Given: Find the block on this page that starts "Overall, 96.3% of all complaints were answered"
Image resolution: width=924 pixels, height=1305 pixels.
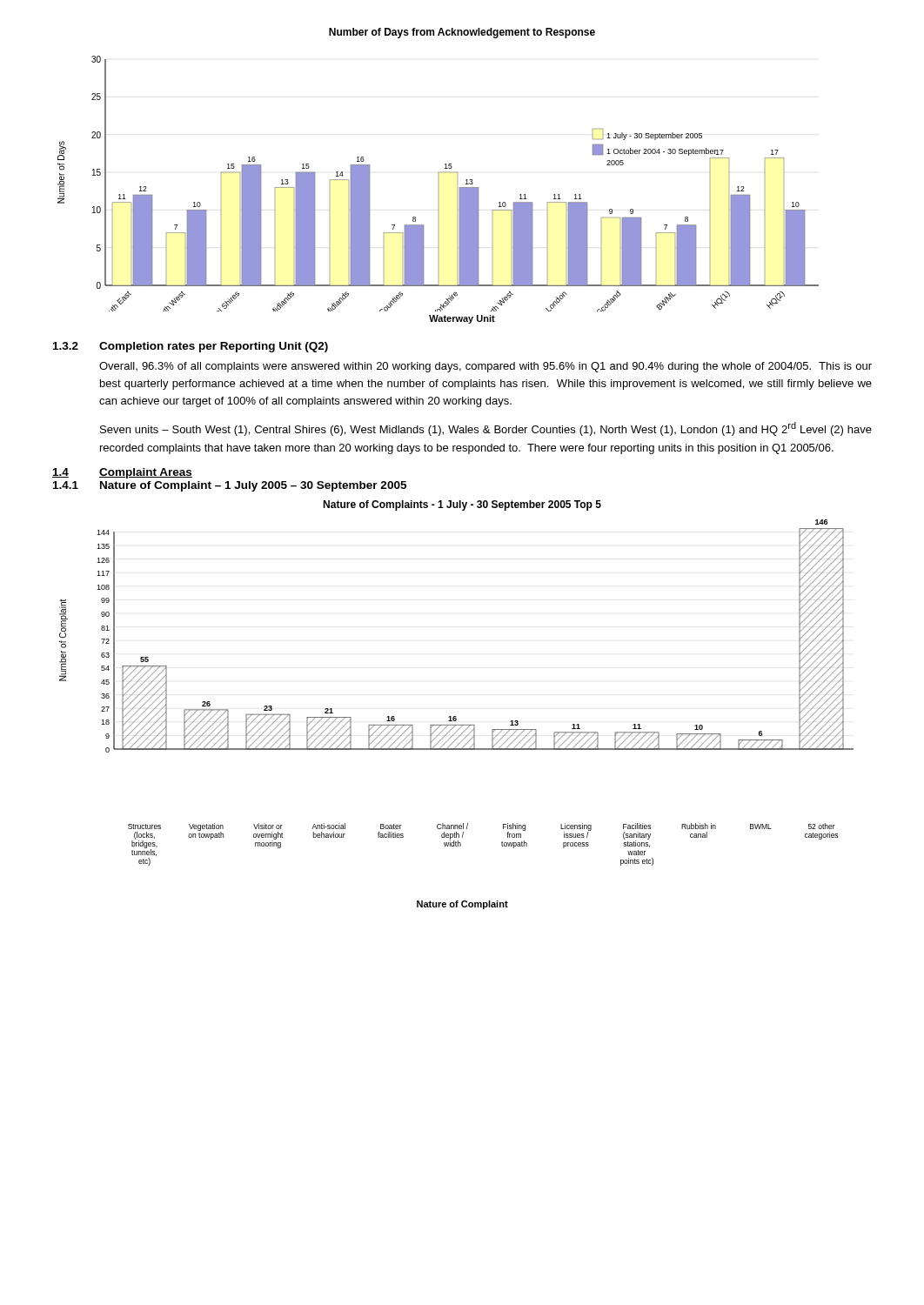Looking at the screenshot, I should coord(485,383).
